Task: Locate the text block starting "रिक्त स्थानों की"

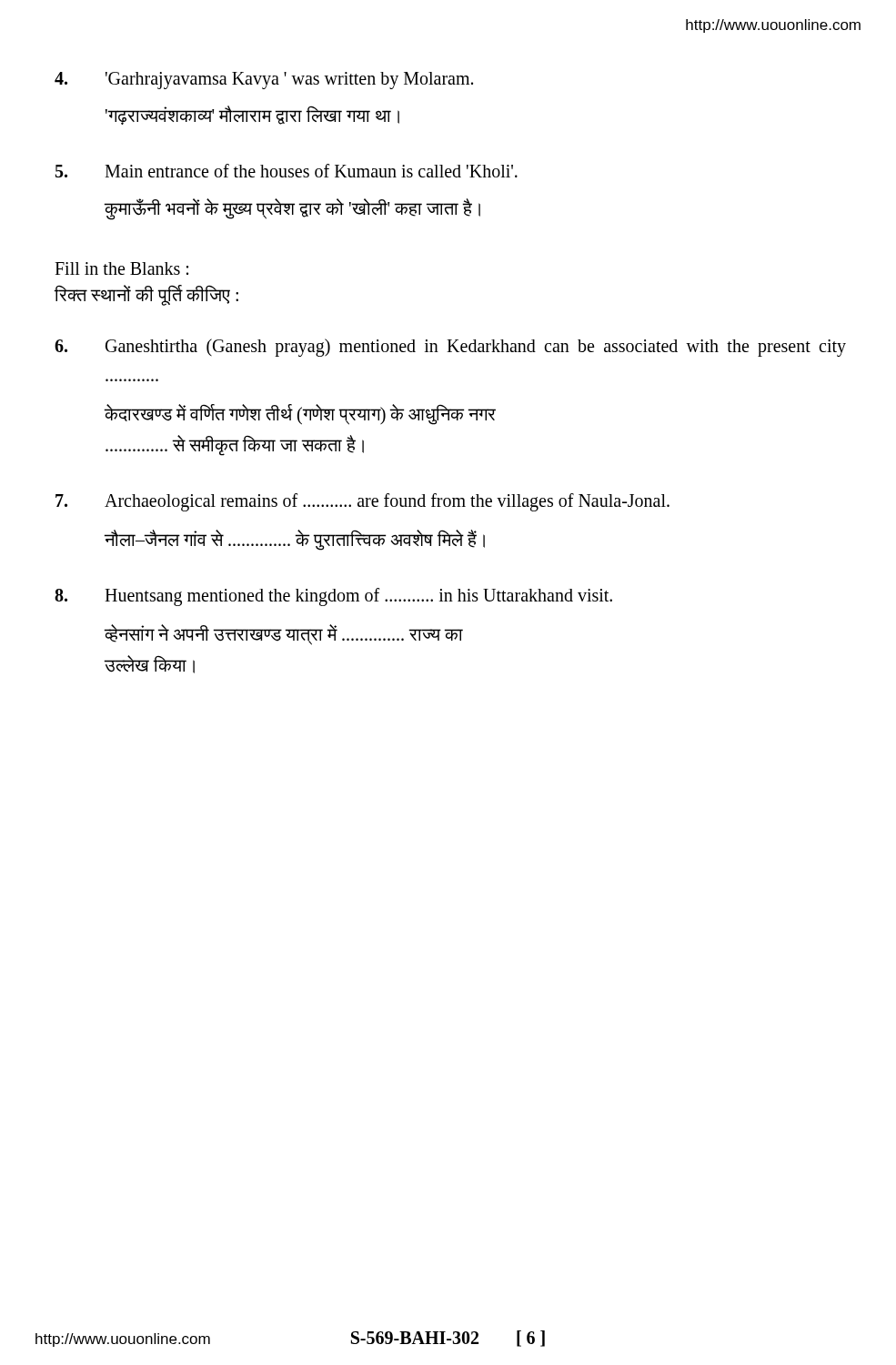Action: [x=147, y=295]
